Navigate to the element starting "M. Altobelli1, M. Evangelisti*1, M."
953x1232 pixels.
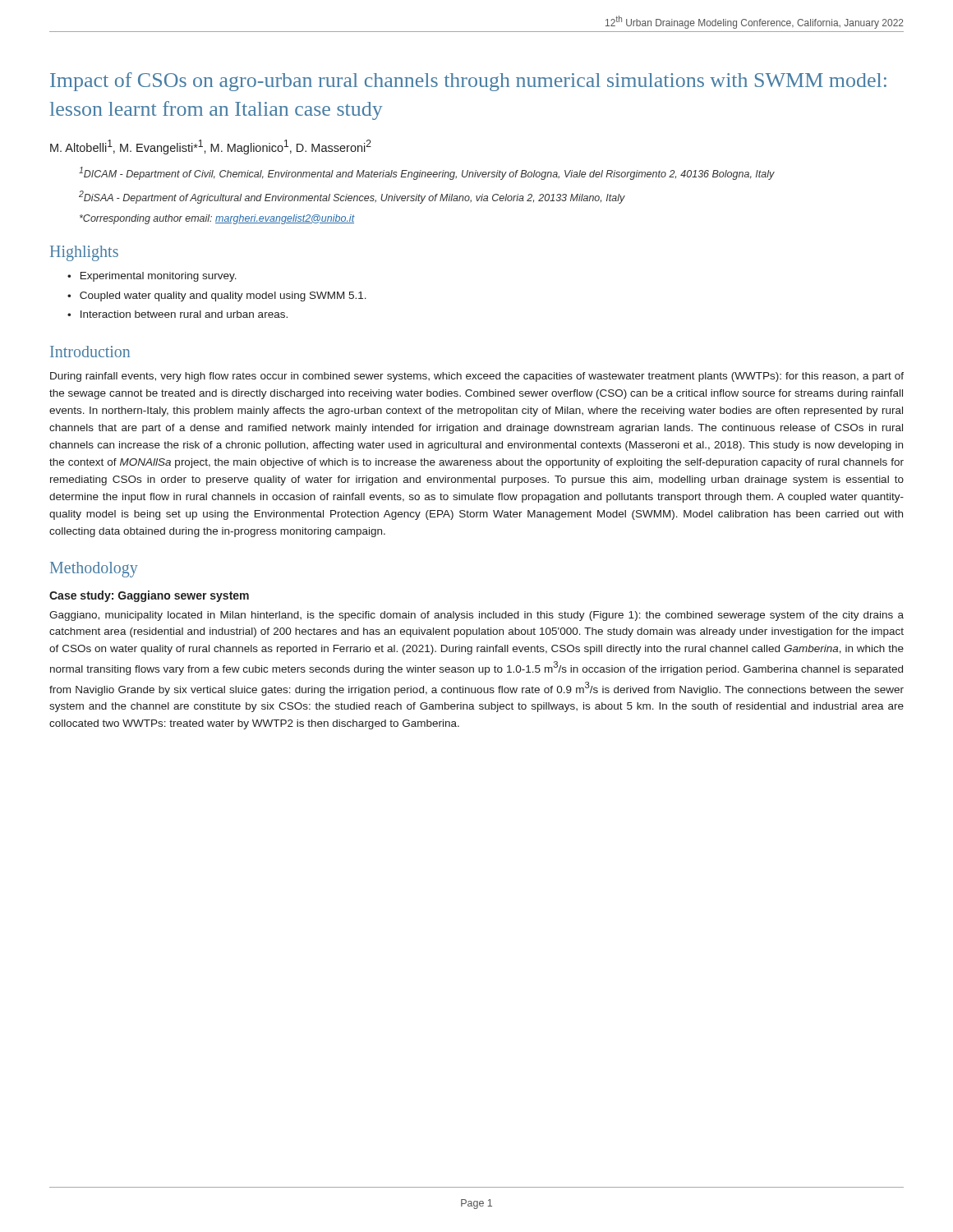click(x=210, y=146)
